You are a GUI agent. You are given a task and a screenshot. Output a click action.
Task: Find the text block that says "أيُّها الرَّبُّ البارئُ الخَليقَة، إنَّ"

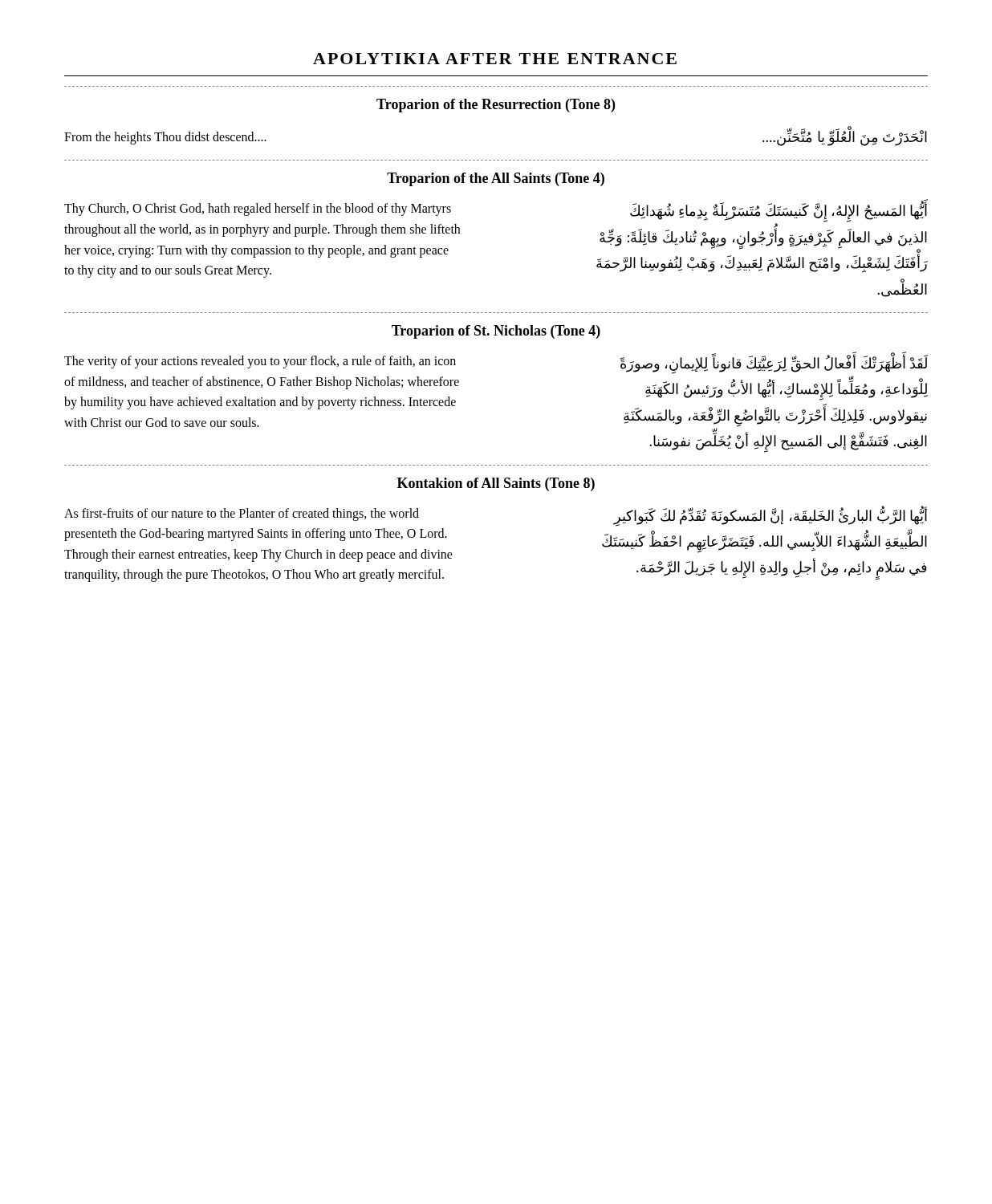pyautogui.click(x=764, y=542)
